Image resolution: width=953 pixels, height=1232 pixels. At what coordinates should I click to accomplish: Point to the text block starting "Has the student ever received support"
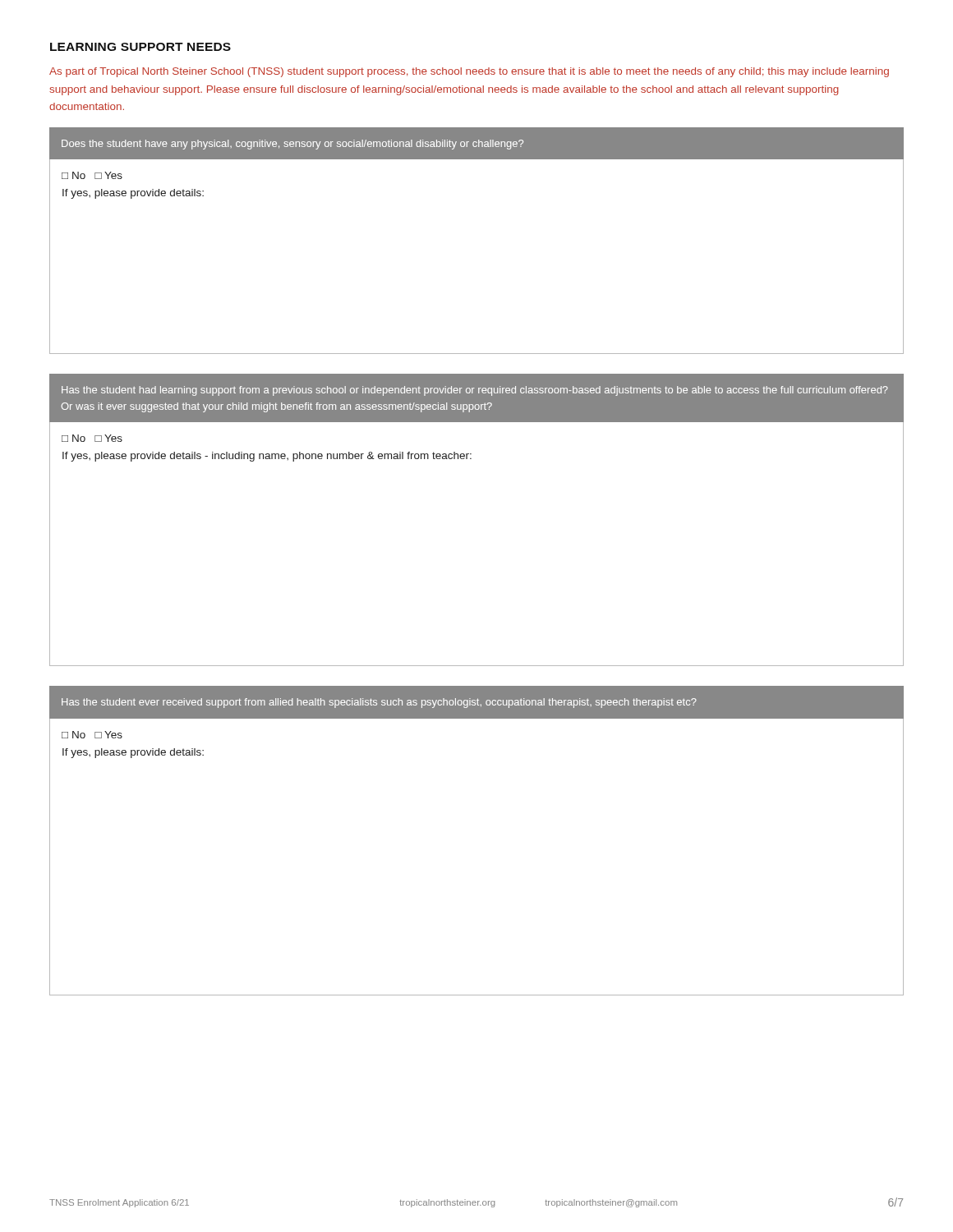pos(379,702)
